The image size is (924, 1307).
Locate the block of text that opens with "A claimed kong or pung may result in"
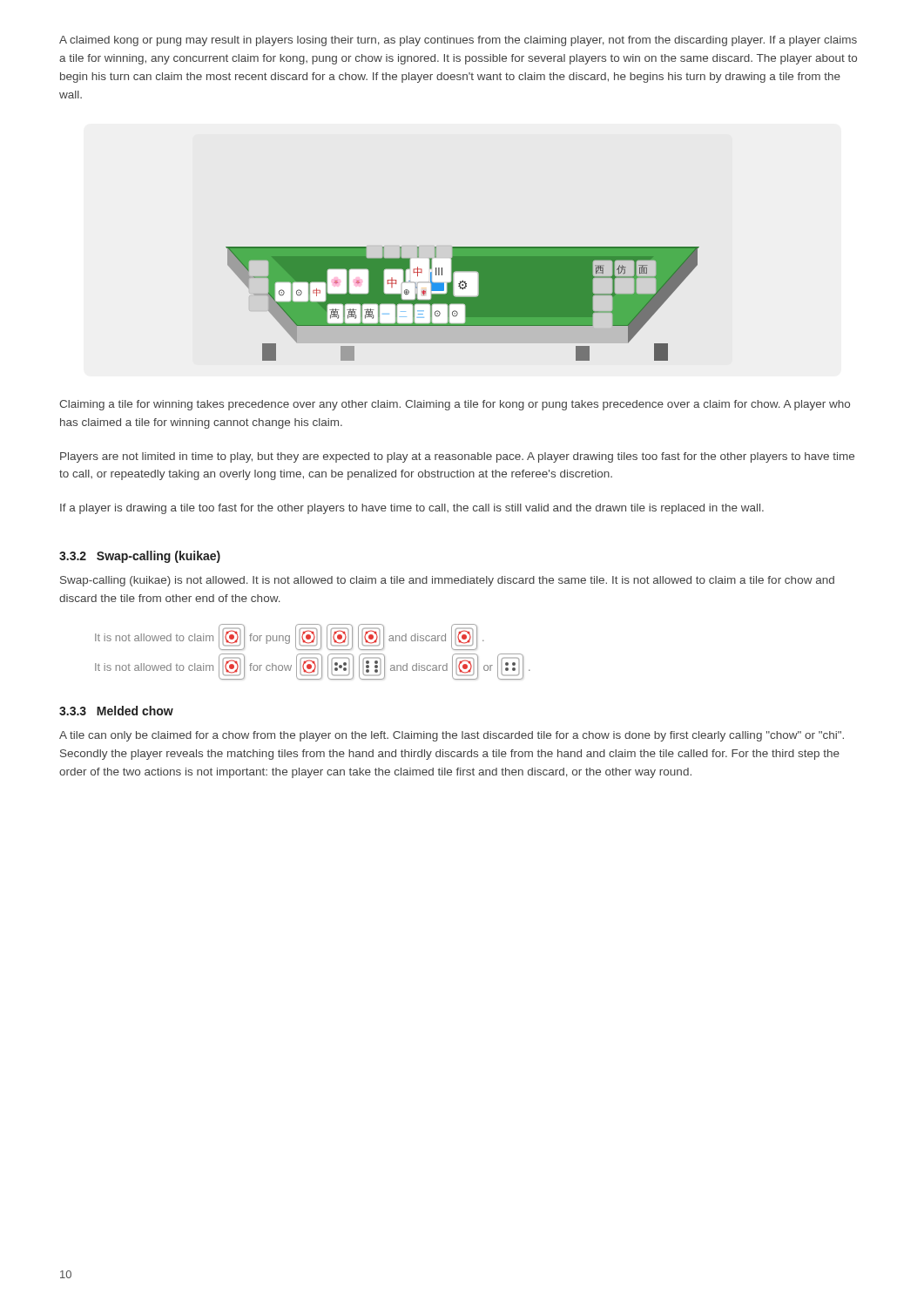click(458, 67)
